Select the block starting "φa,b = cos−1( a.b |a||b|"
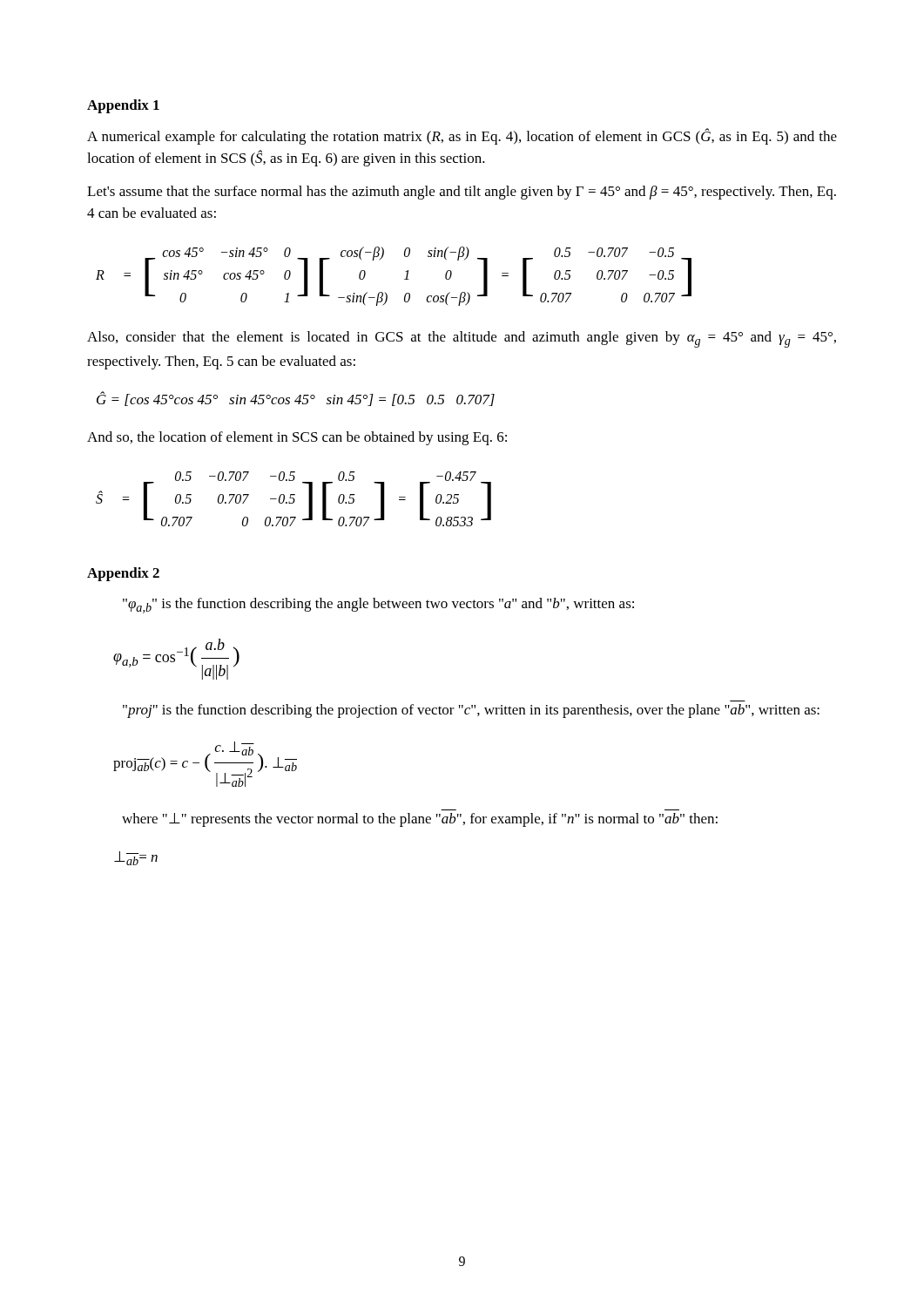Screen dimensions: 1307x924 [x=177, y=658]
